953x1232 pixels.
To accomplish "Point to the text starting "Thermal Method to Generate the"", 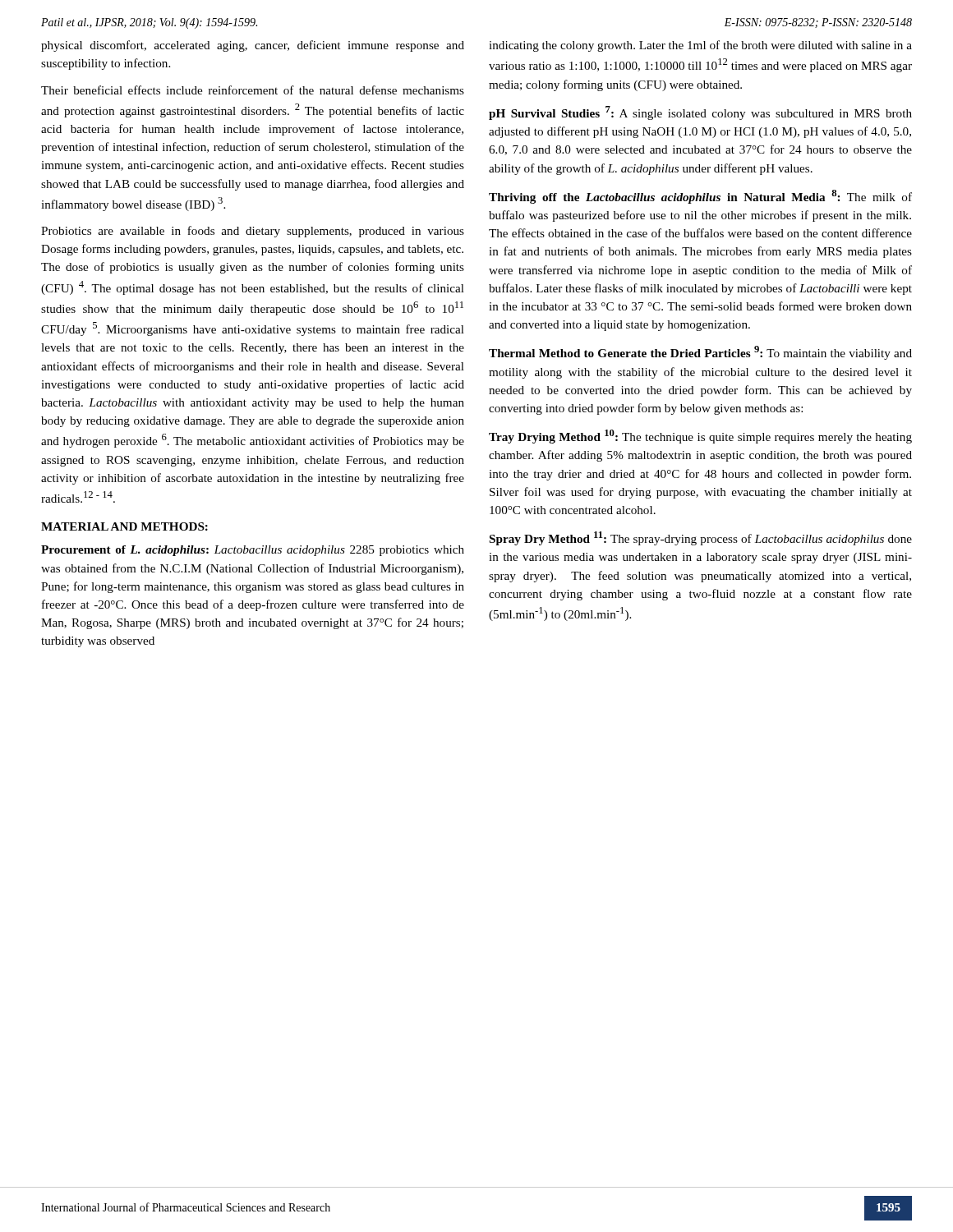I will tap(700, 380).
